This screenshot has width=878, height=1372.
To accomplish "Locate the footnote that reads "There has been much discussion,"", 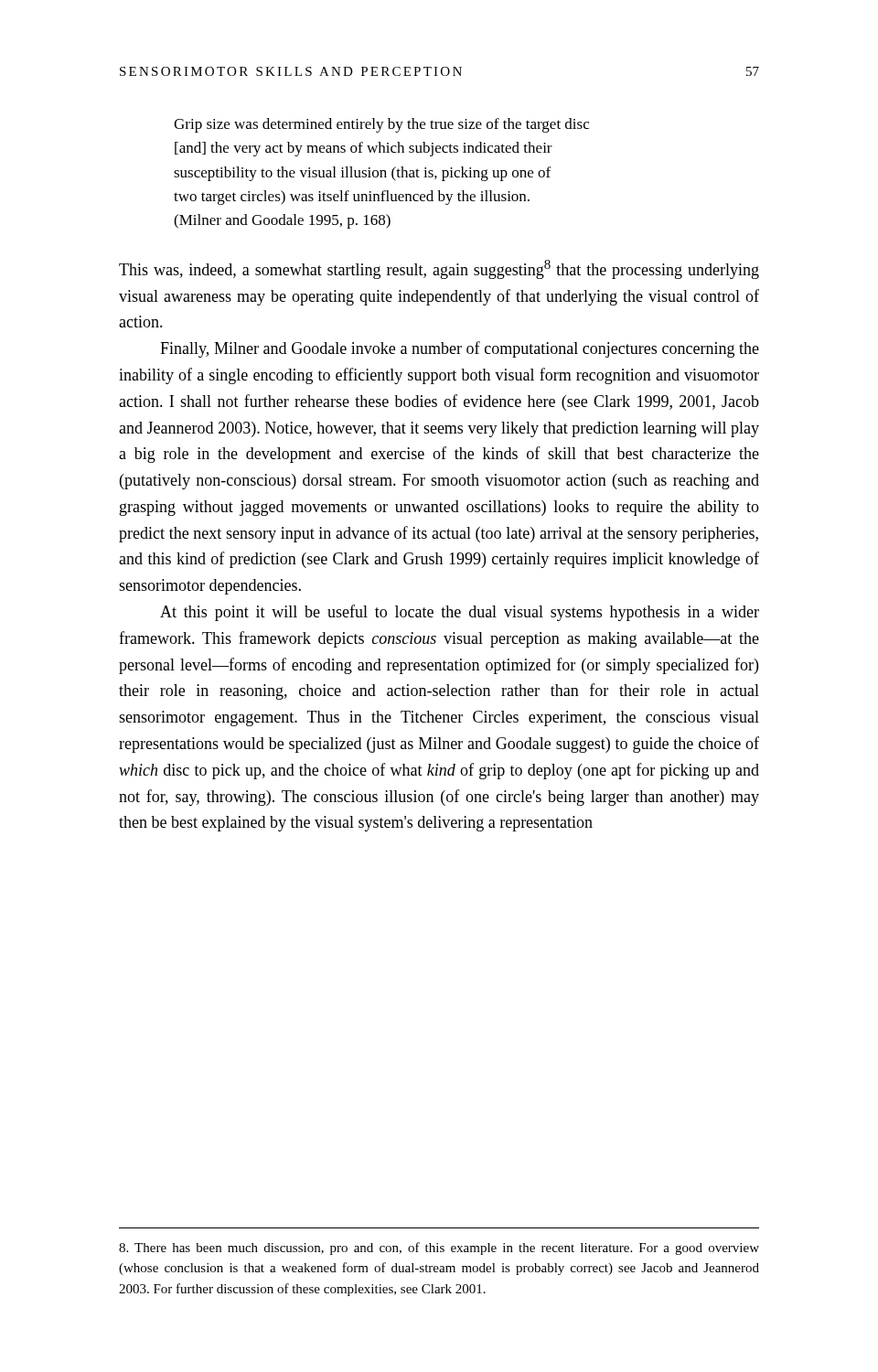I will tap(439, 1268).
